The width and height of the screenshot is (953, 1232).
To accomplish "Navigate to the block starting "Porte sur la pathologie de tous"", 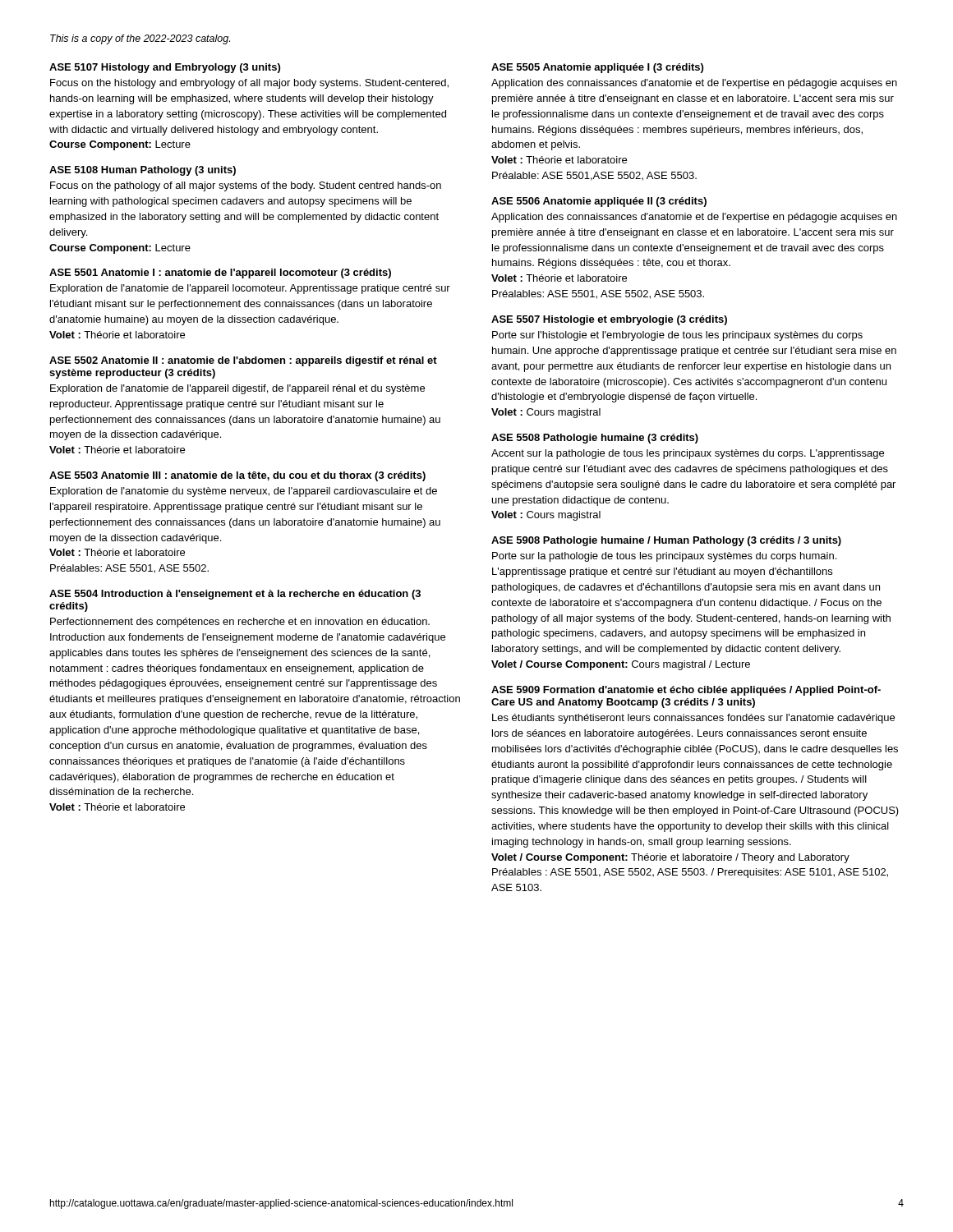I will pos(691,610).
